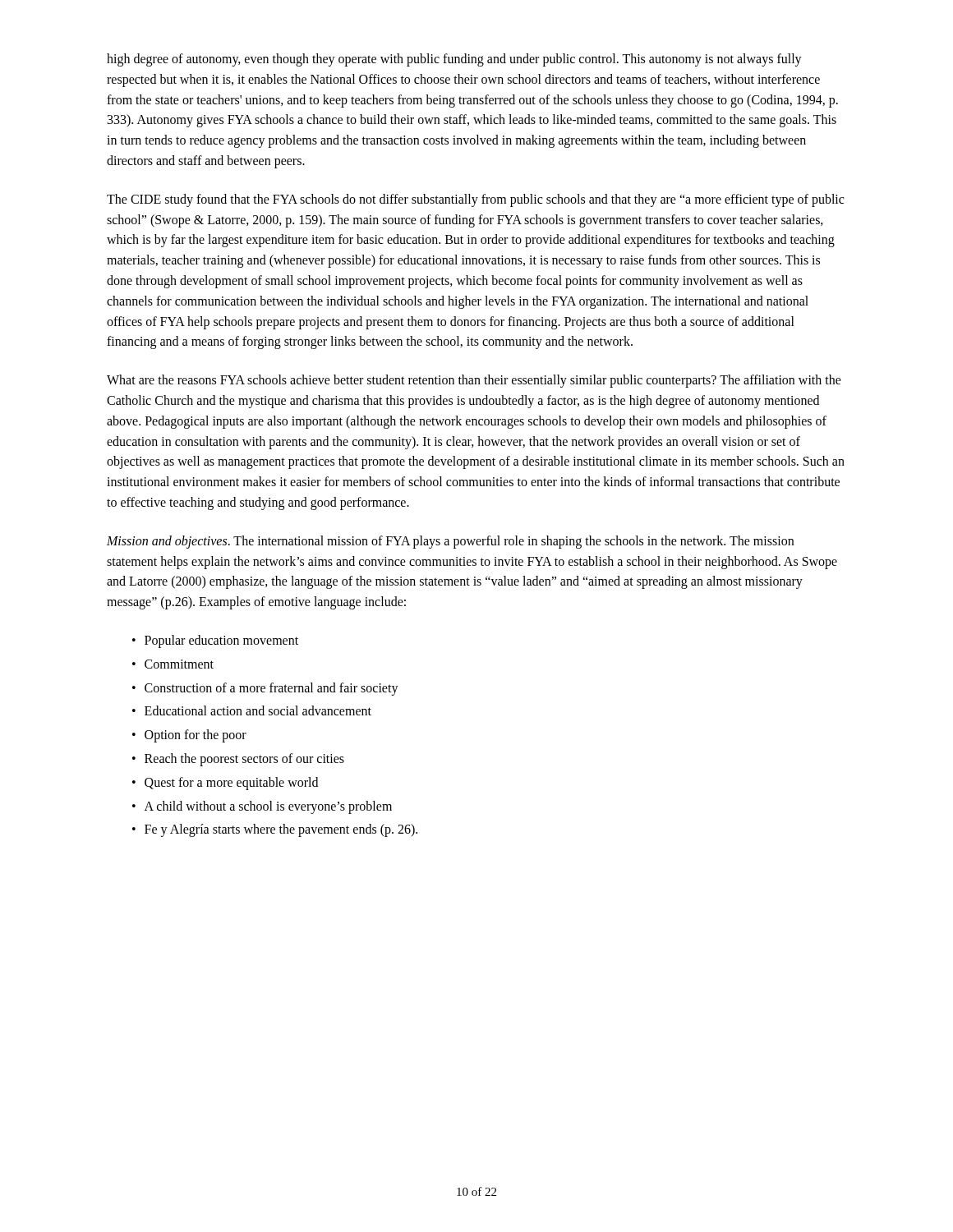Point to "Reach the poorest sectors of our cities"
The image size is (953, 1232).
238,760
